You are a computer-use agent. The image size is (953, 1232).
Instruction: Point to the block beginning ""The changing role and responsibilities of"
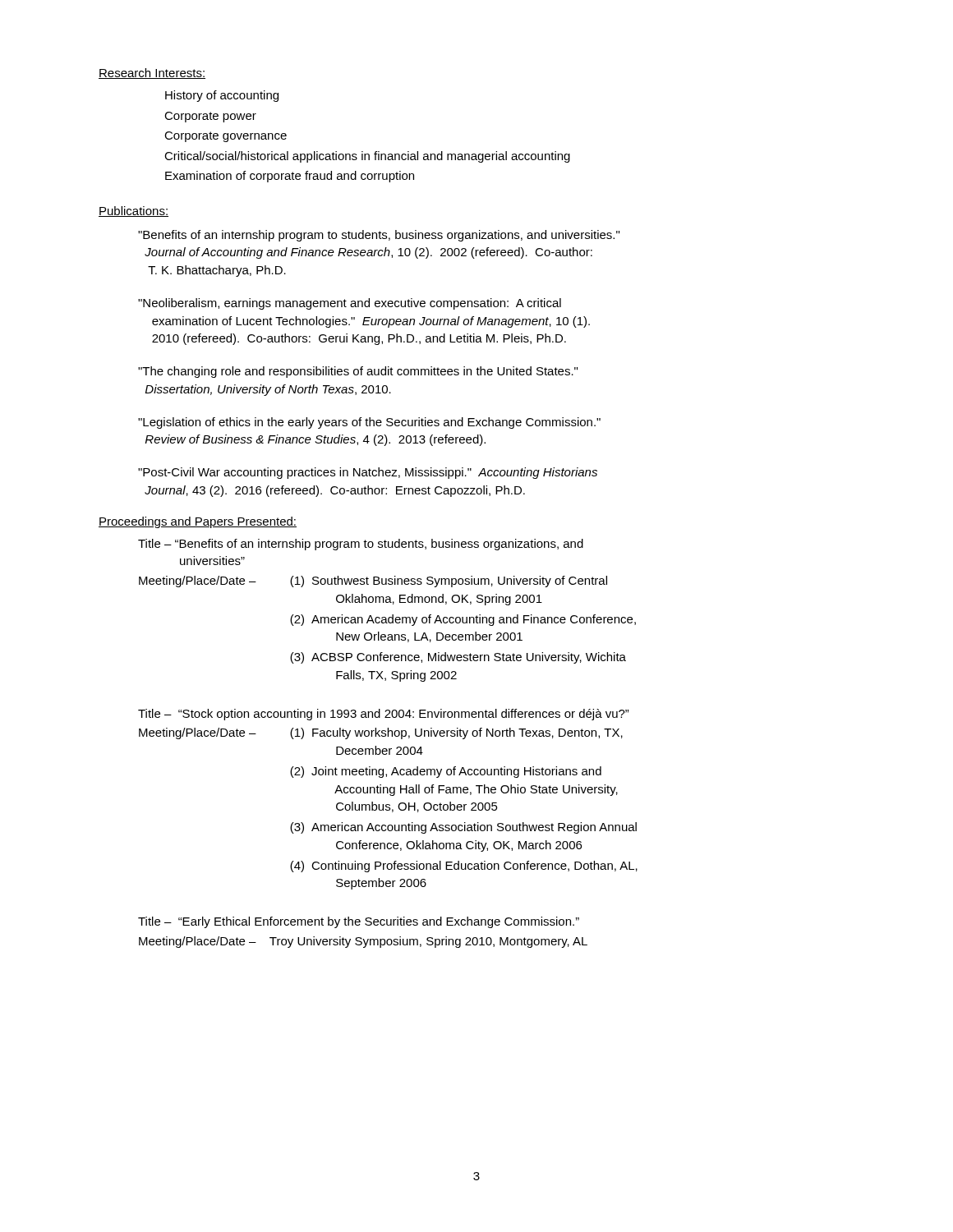(496, 380)
